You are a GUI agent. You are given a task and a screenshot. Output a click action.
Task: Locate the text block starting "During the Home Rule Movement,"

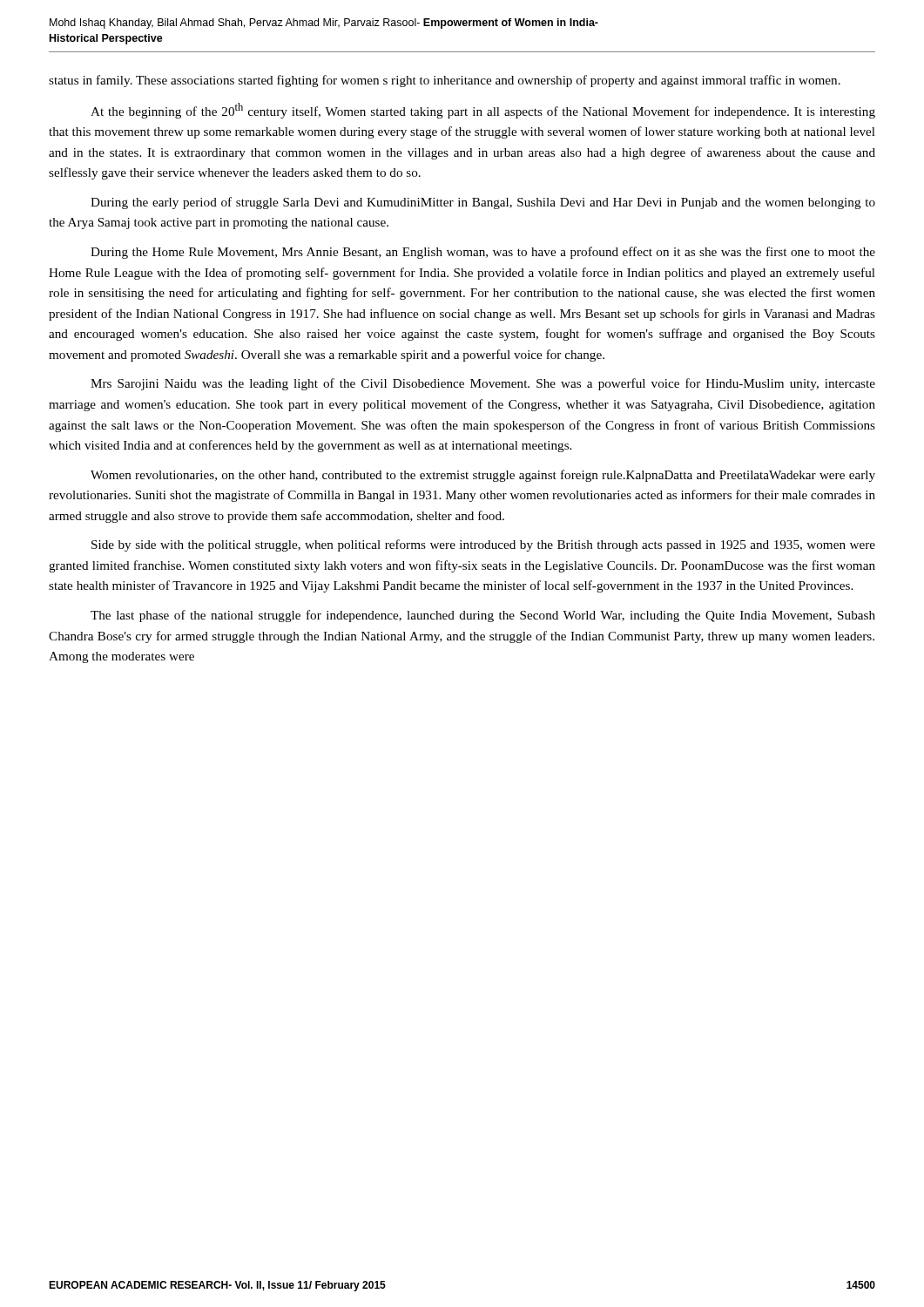(462, 303)
